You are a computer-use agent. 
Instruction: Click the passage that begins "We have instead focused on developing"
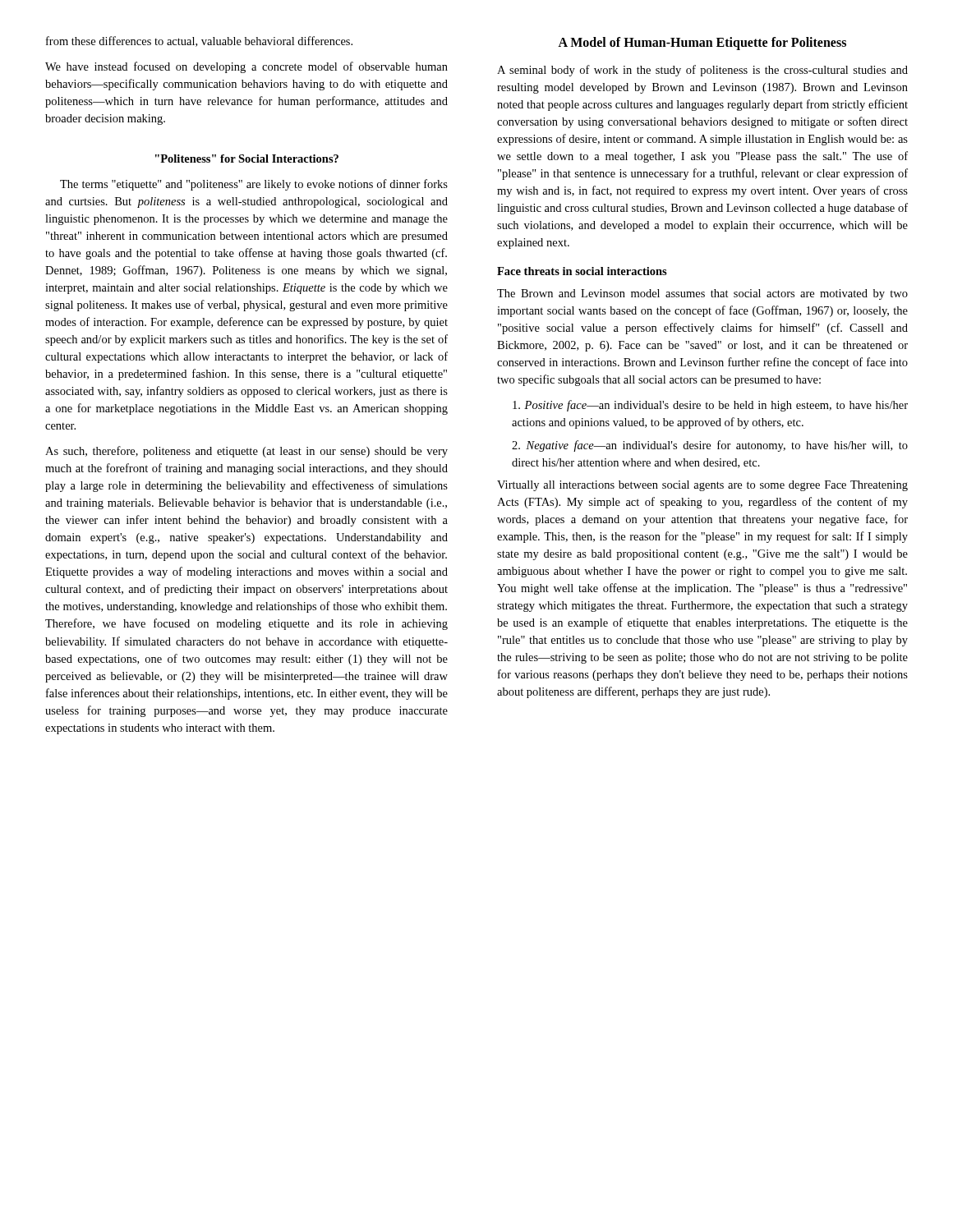click(246, 92)
